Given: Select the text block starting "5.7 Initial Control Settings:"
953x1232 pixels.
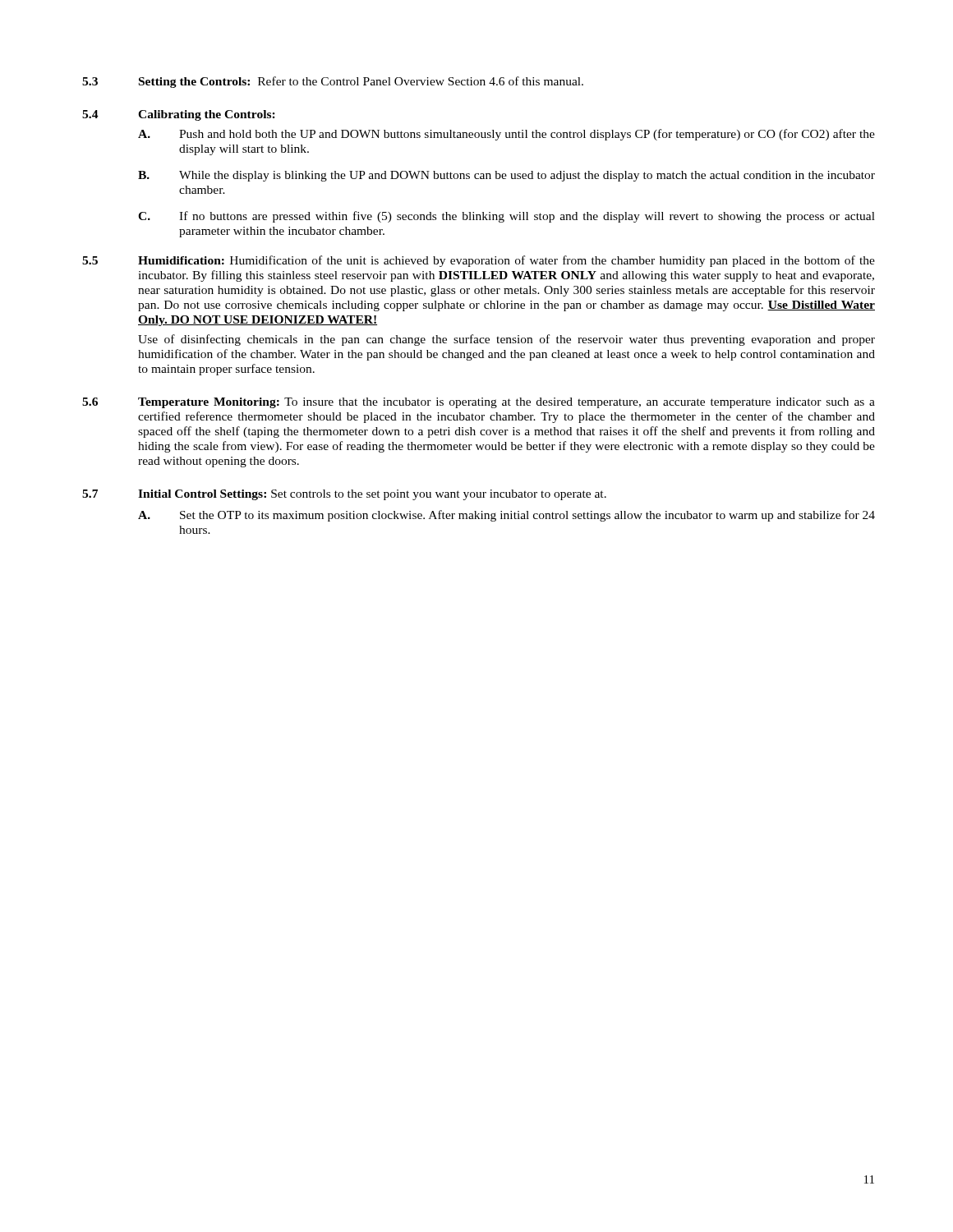Looking at the screenshot, I should [479, 494].
